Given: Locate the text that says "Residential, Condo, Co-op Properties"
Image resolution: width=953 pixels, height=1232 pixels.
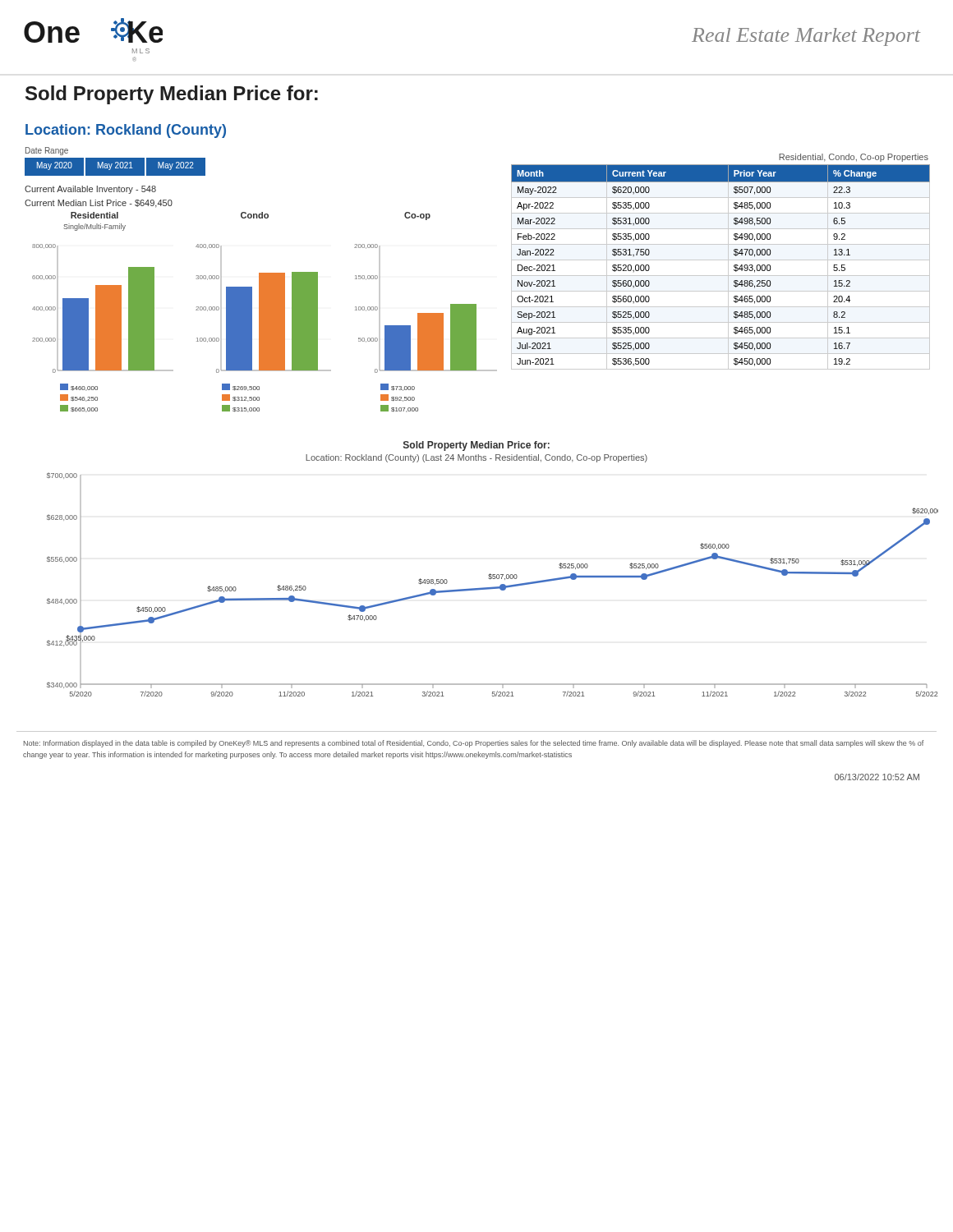Looking at the screenshot, I should click(x=854, y=157).
